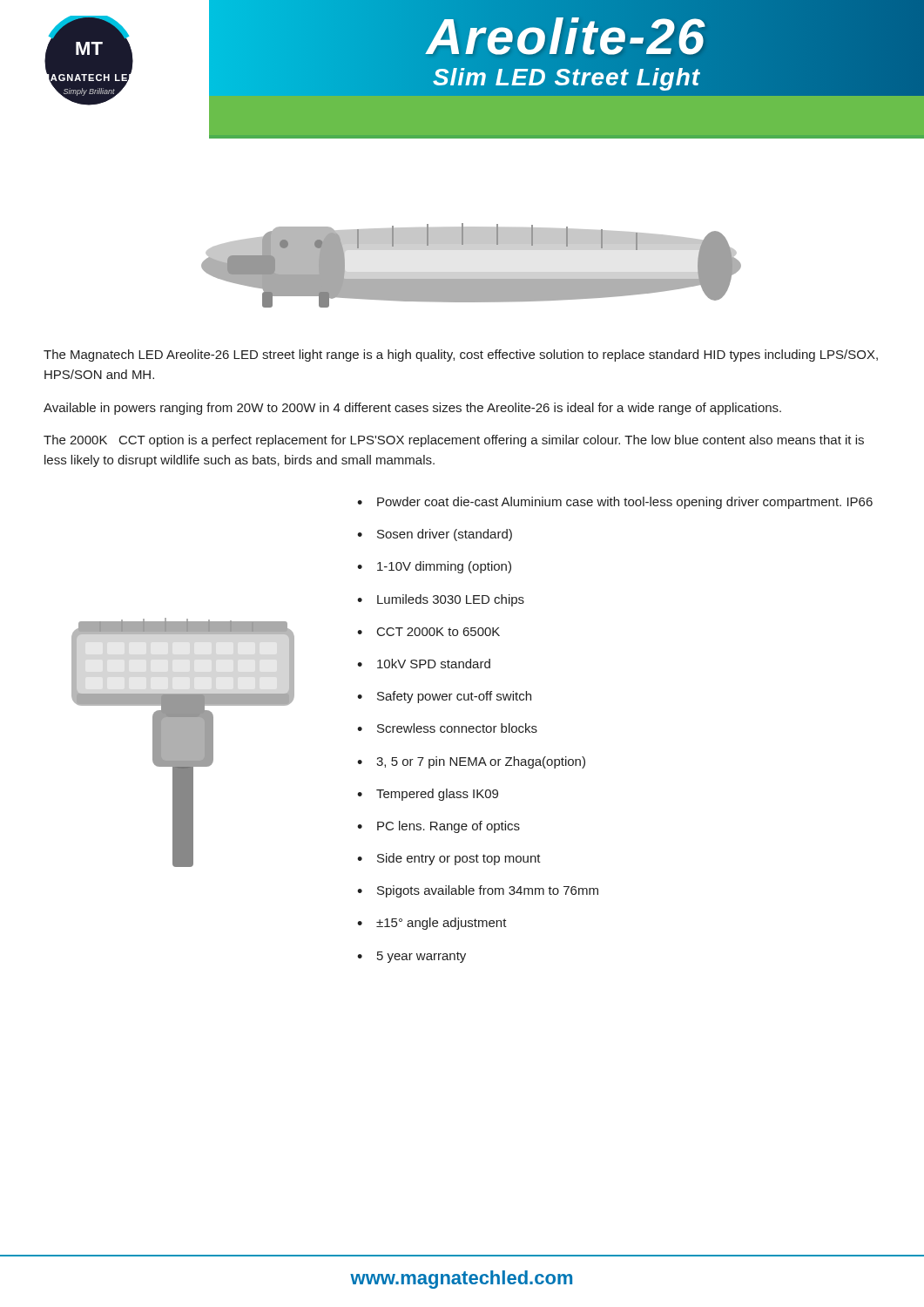Find the block on this page that starts "• CCT 2000K"

pos(428,632)
